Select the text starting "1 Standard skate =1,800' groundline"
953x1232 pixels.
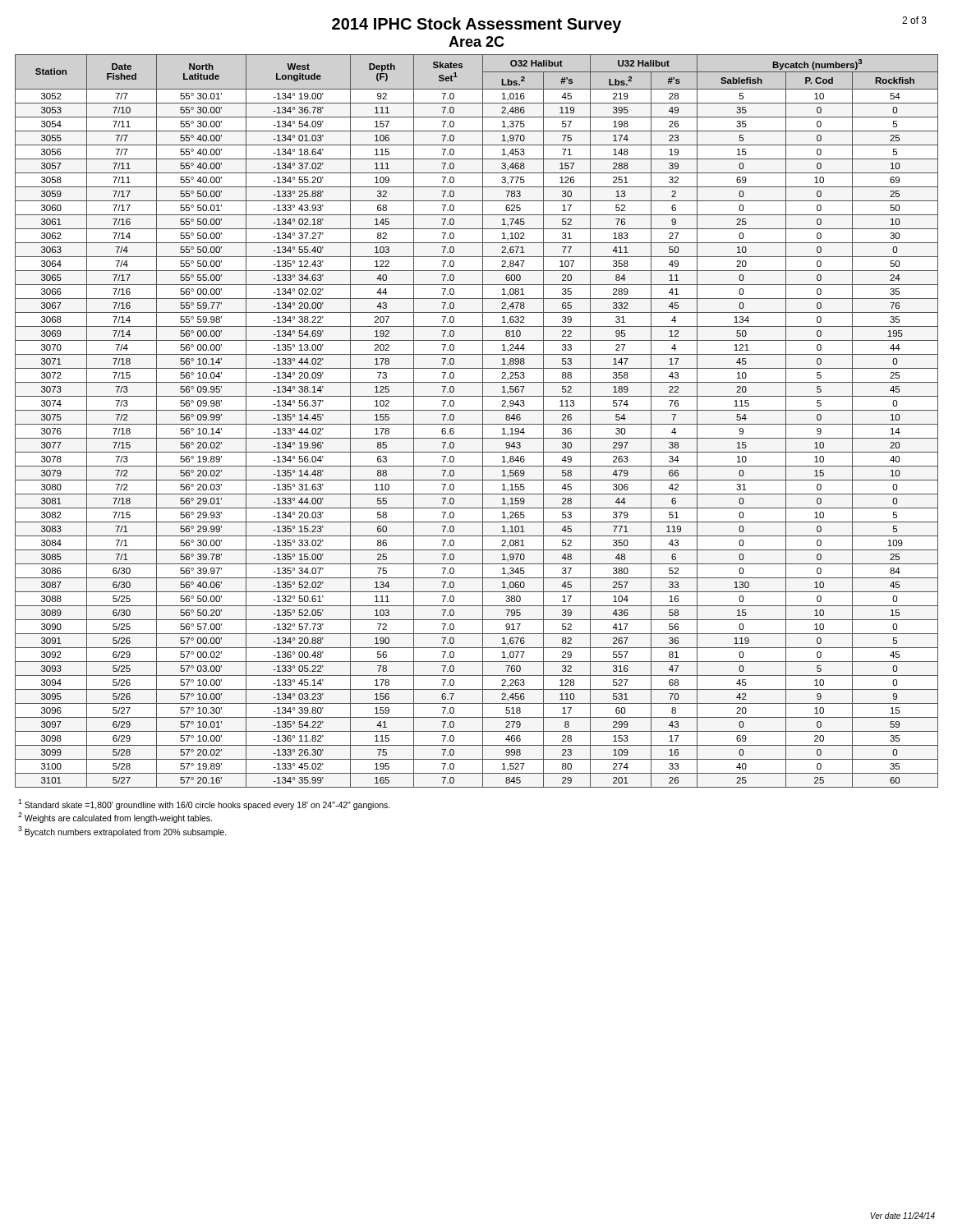204,804
